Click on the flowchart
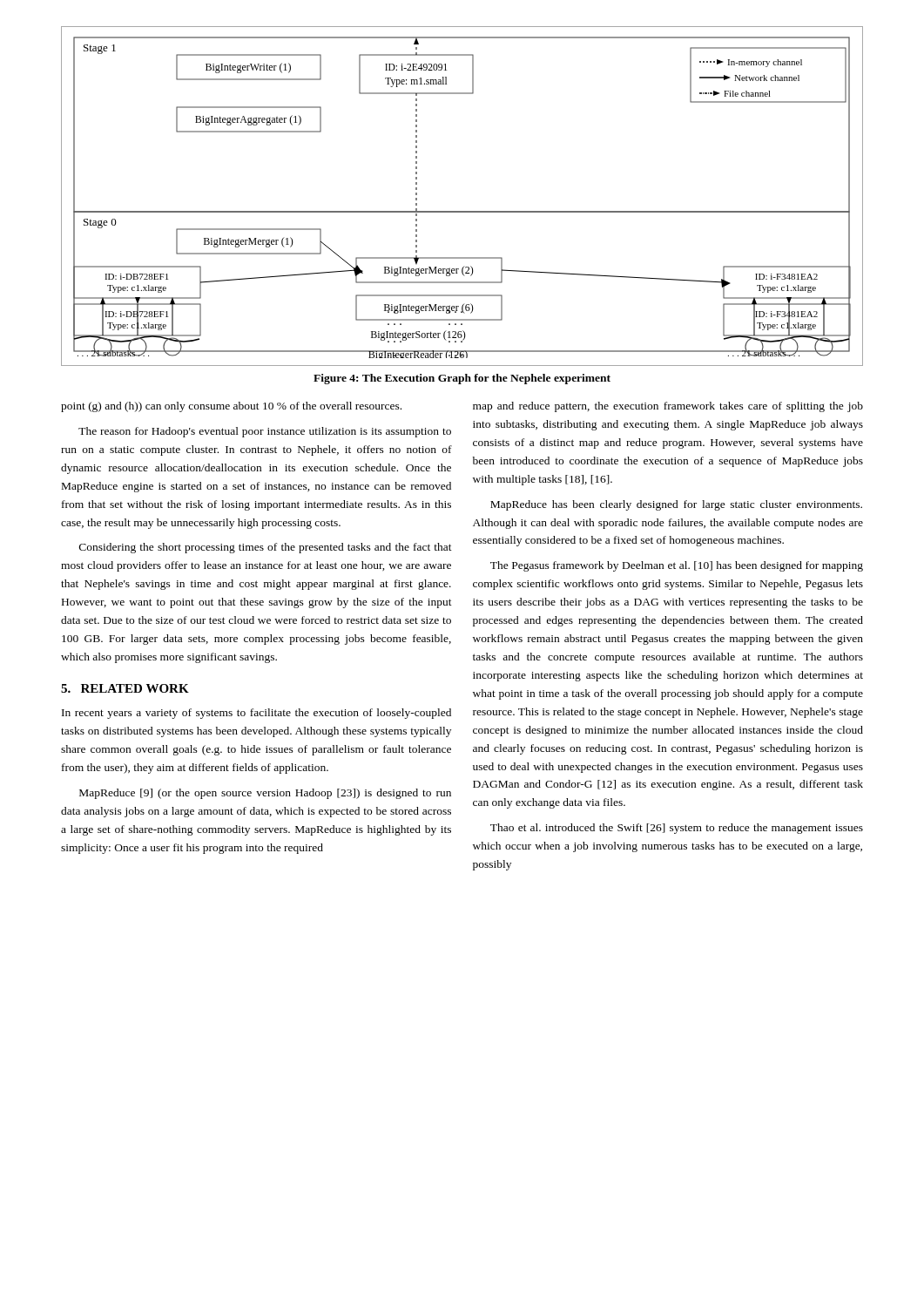 [x=462, y=196]
